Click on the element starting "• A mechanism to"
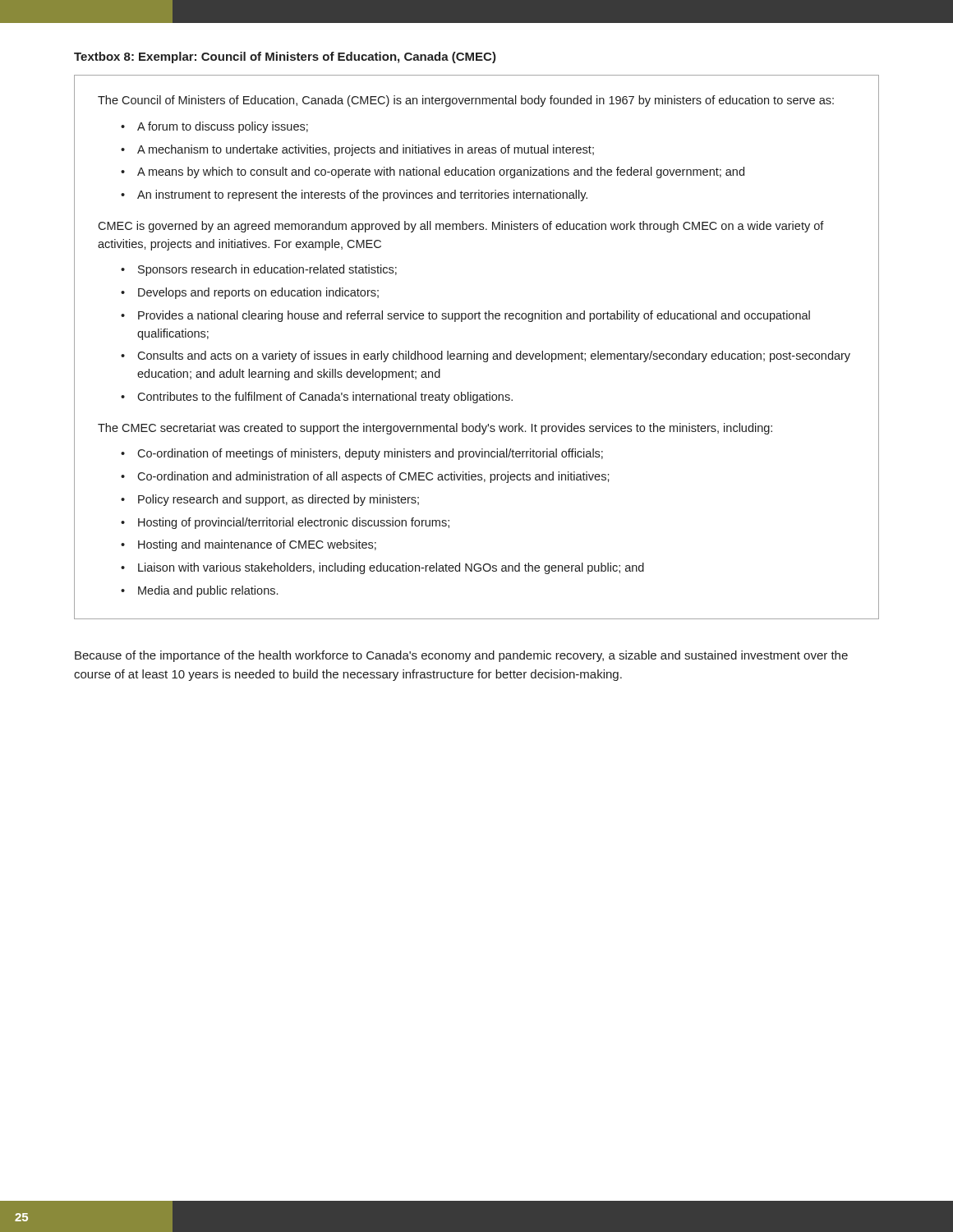The height and width of the screenshot is (1232, 953). click(358, 150)
